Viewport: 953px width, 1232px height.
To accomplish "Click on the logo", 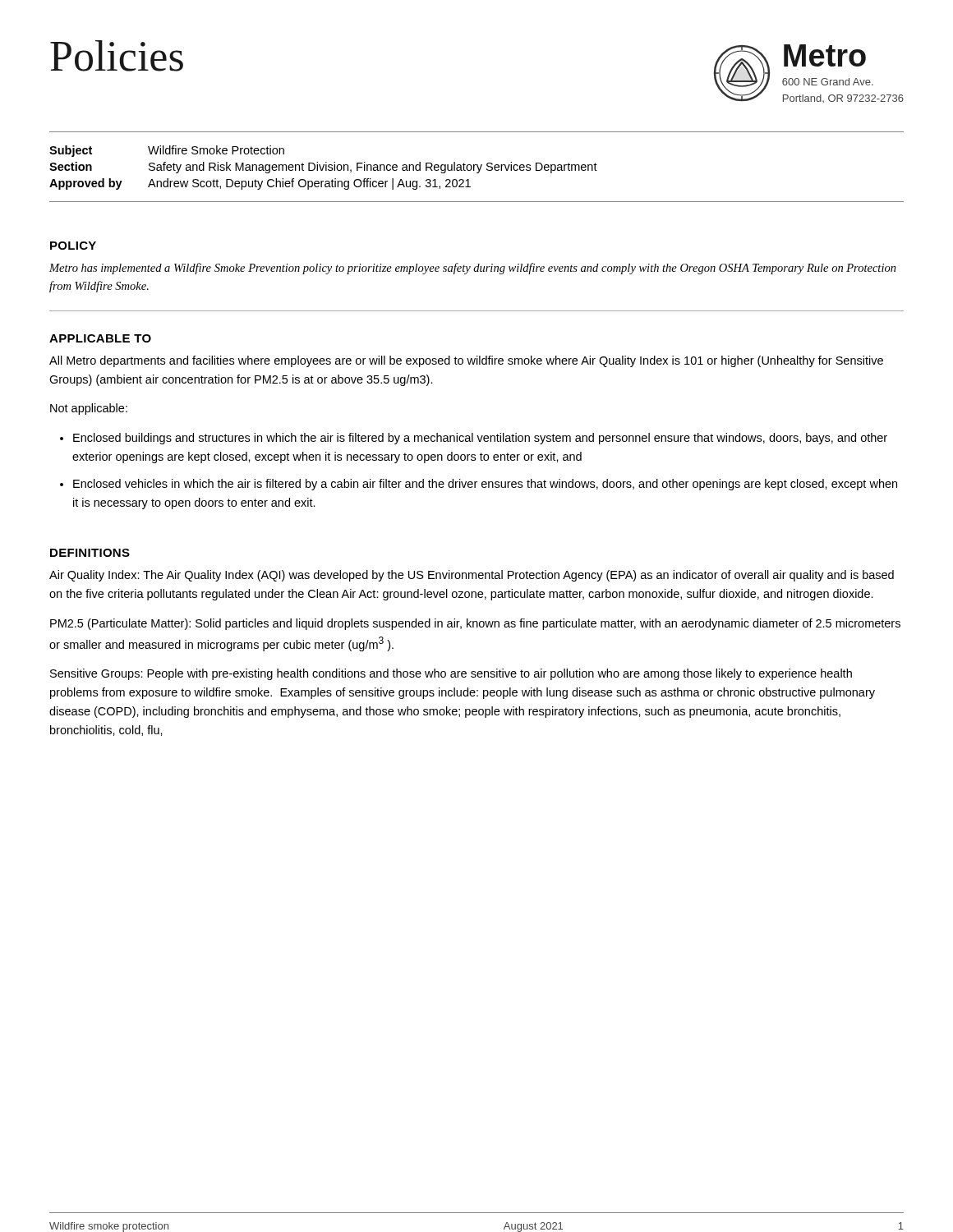I will [808, 73].
